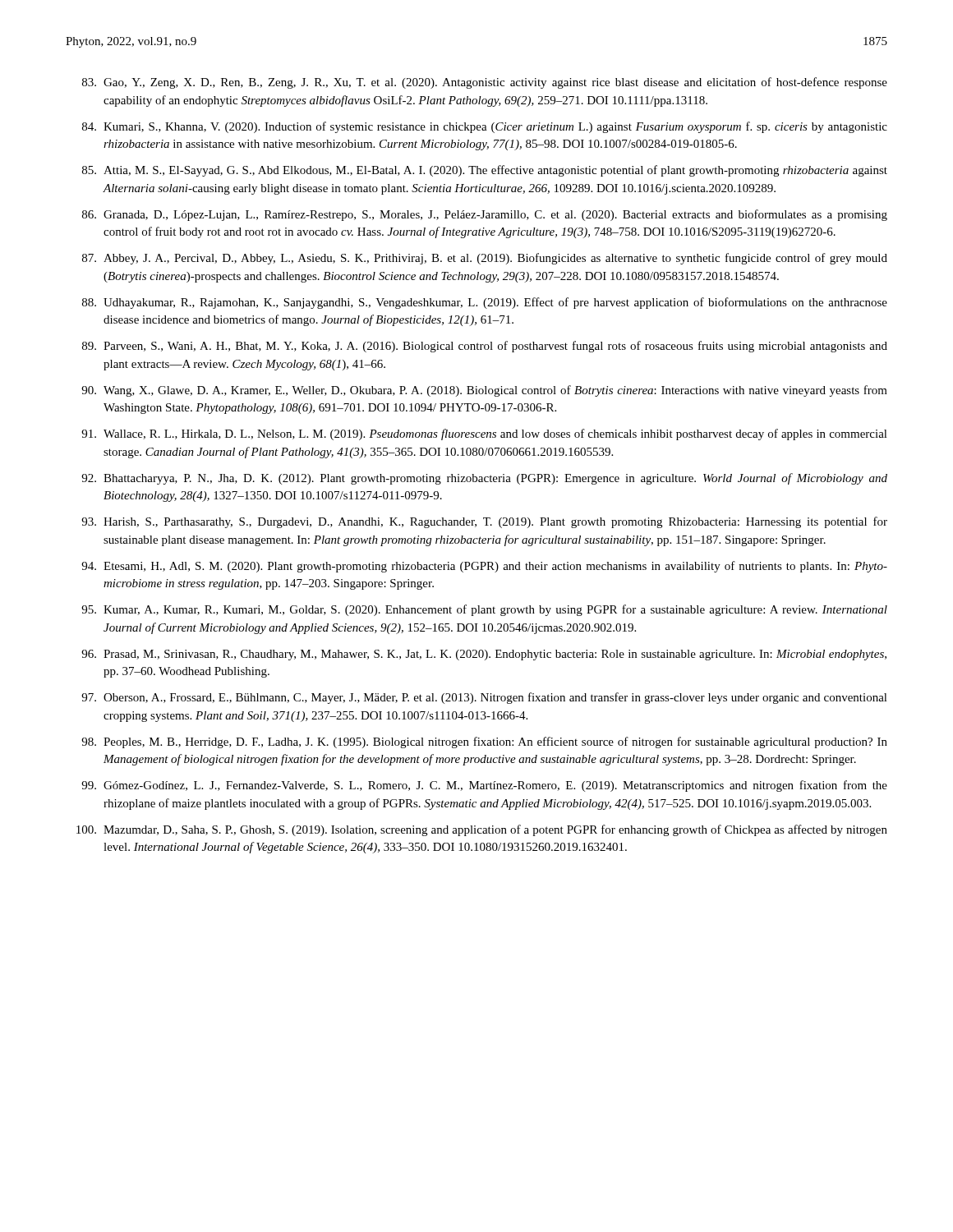Find the block on this page that starts "95. Kumar, A., Kumar, R., Kumari,"
Screen dimensions: 1232x953
[476, 619]
